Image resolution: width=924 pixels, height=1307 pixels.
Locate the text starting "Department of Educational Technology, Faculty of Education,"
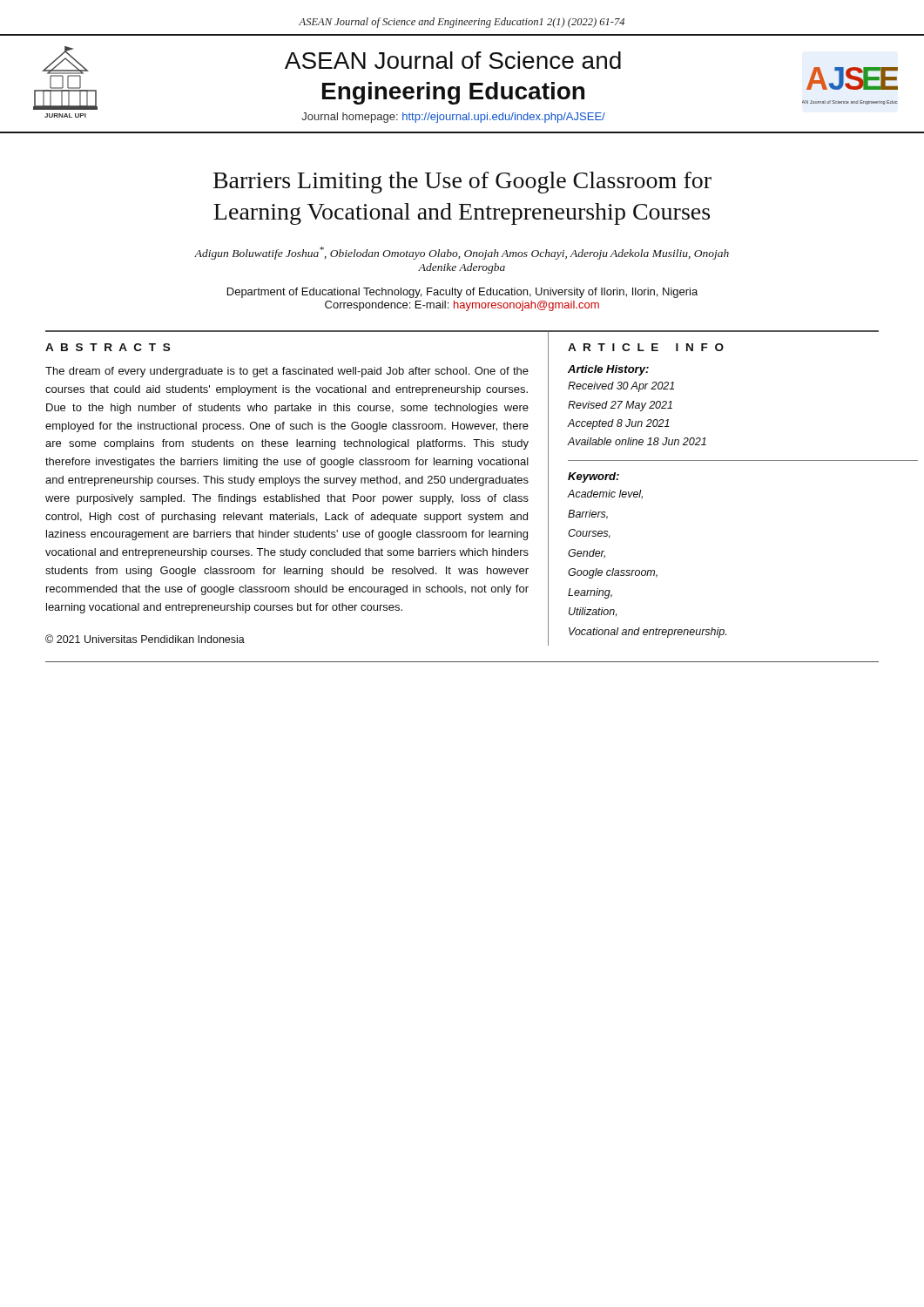pos(462,298)
